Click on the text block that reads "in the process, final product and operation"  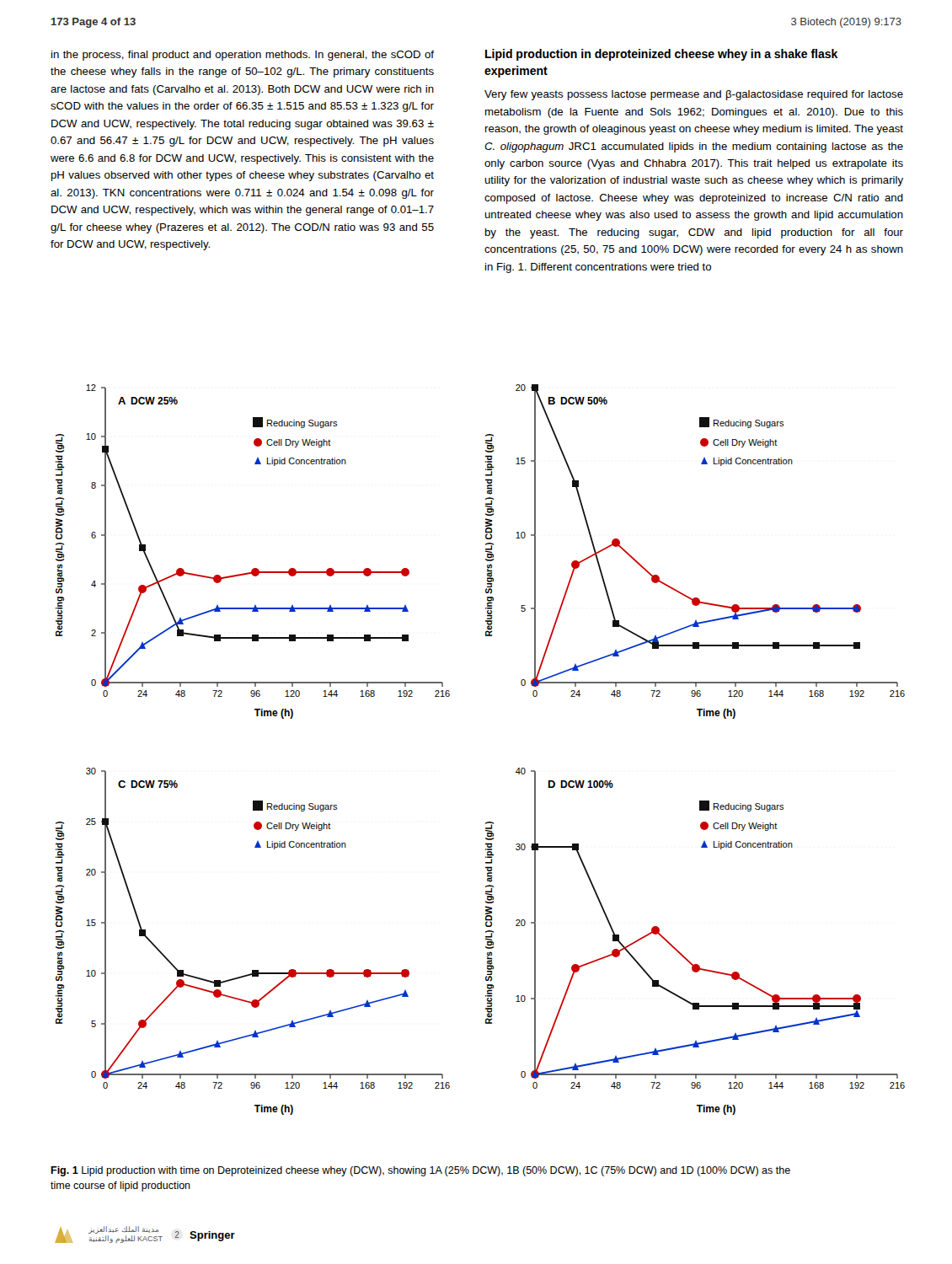tap(242, 149)
